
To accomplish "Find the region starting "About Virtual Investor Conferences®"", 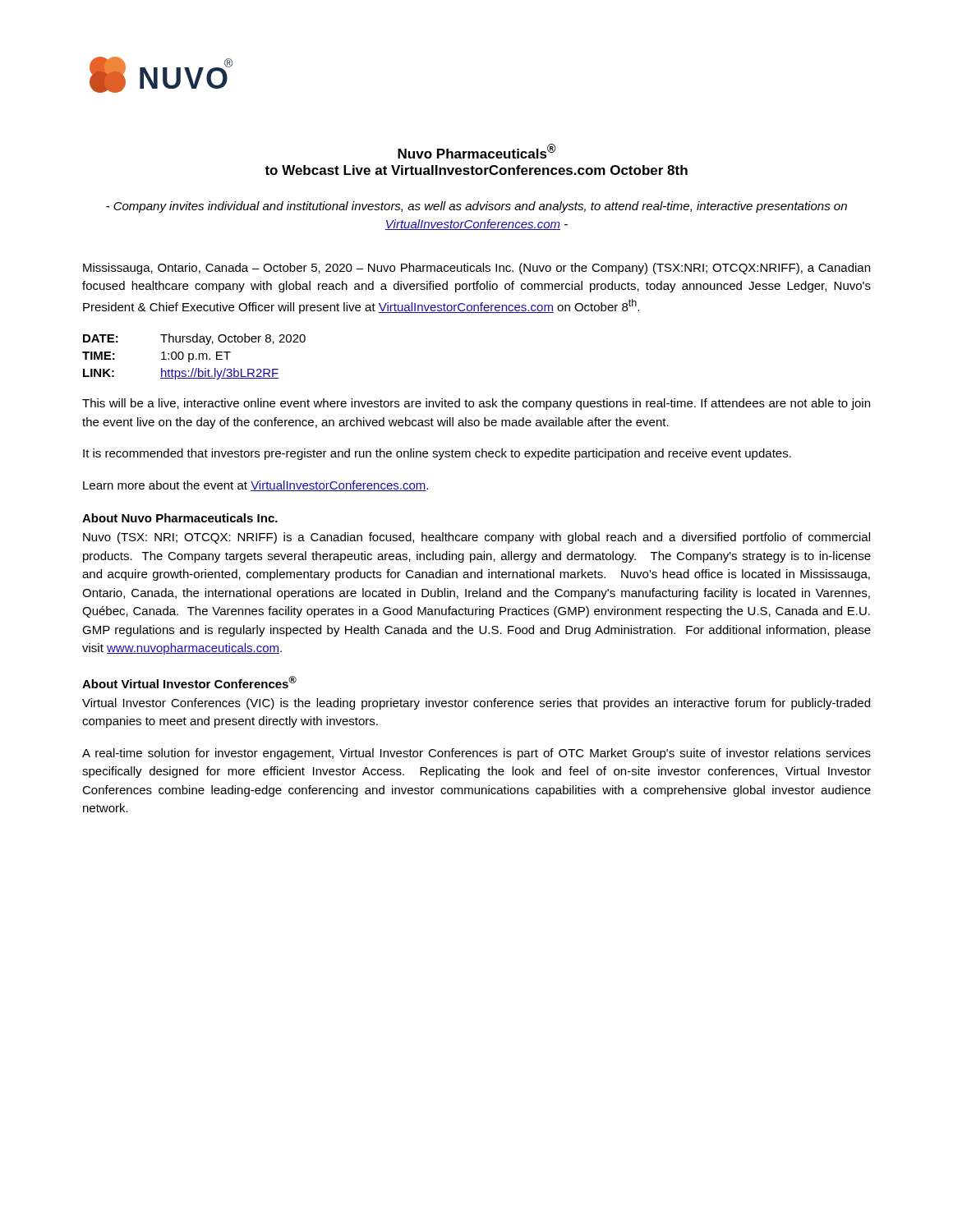I will [189, 682].
